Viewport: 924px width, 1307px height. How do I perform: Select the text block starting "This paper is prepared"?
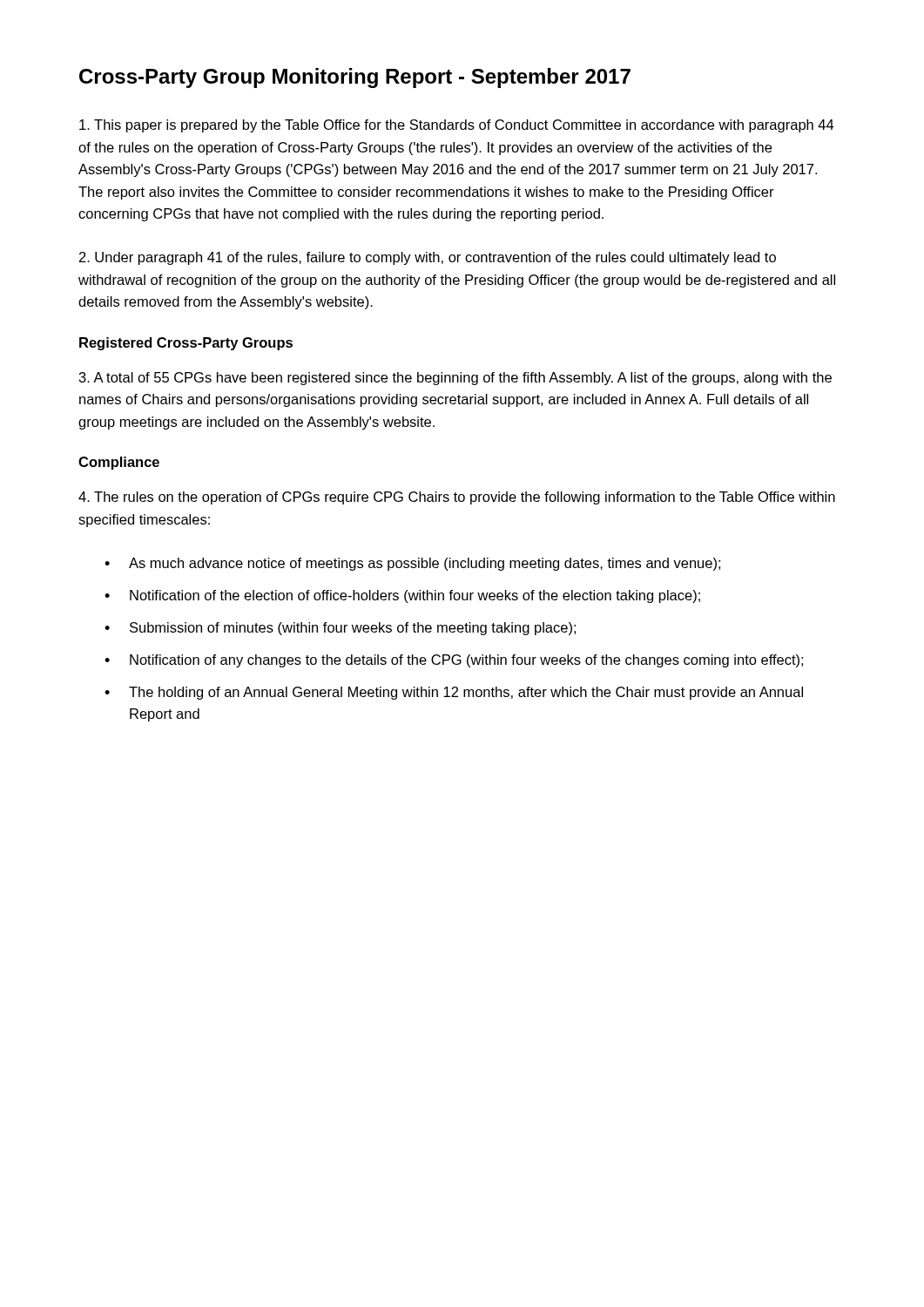(456, 169)
